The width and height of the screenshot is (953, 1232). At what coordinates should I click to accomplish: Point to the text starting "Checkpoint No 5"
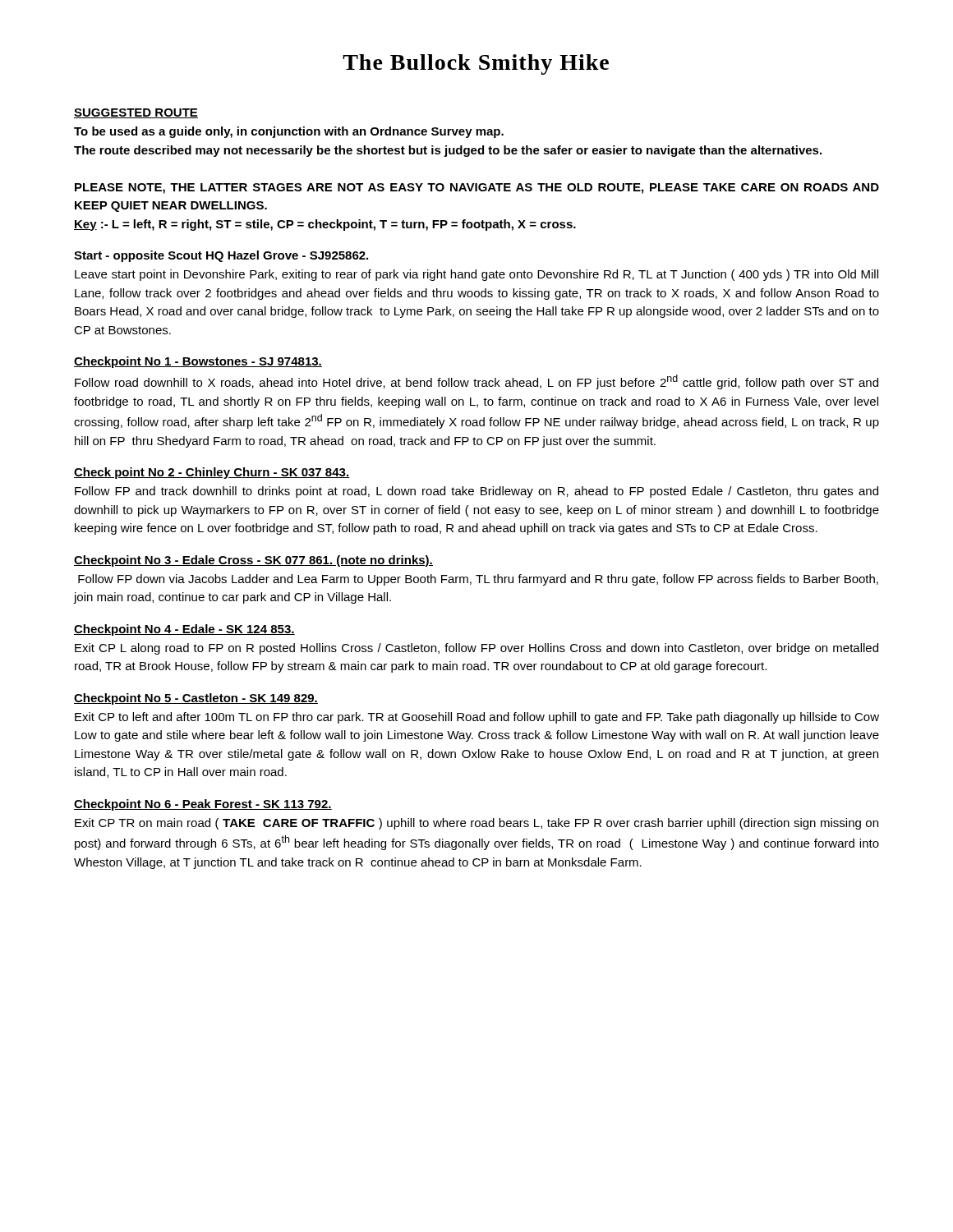tap(196, 699)
